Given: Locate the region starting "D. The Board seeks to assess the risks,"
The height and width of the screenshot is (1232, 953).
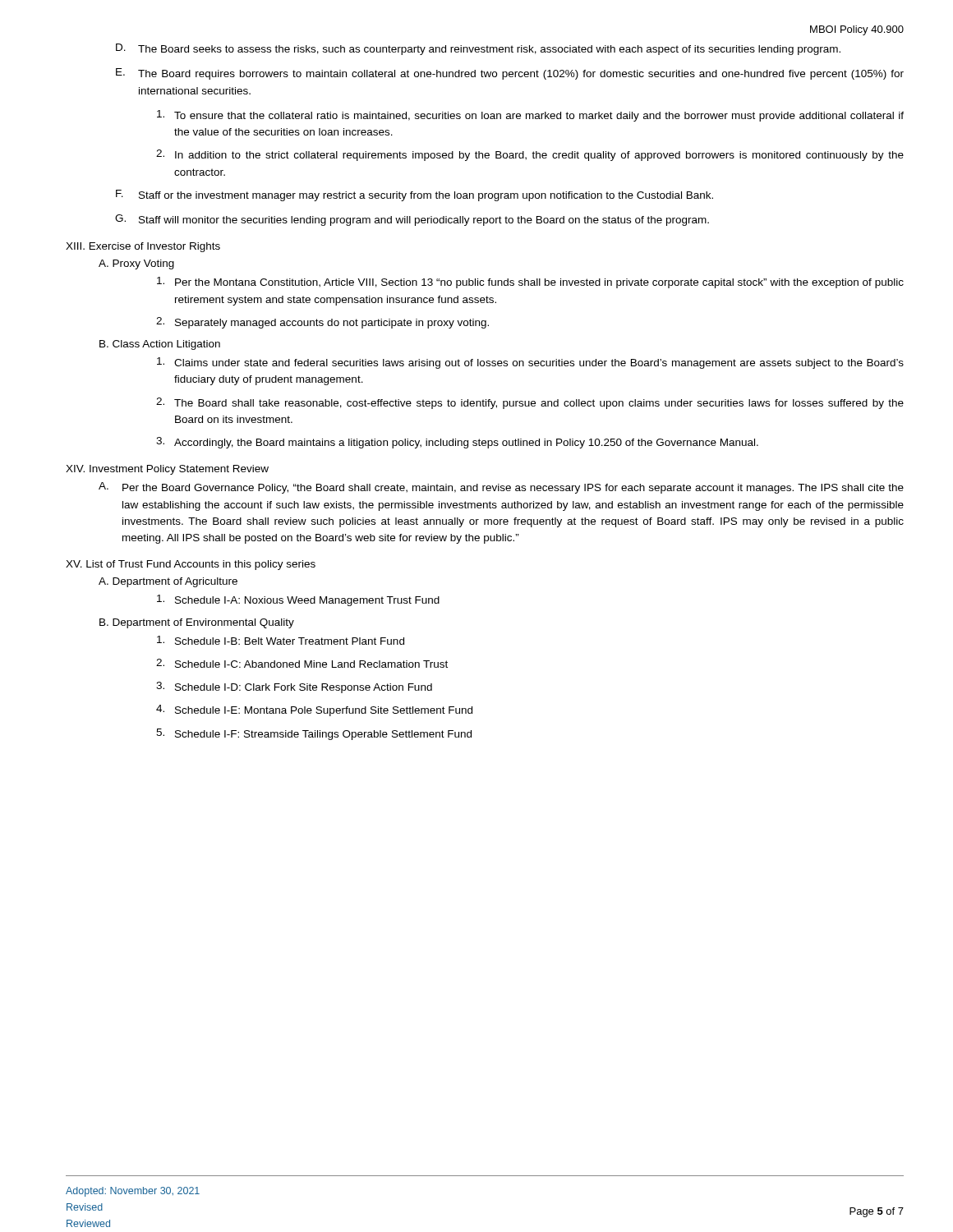Looking at the screenshot, I should tap(478, 49).
